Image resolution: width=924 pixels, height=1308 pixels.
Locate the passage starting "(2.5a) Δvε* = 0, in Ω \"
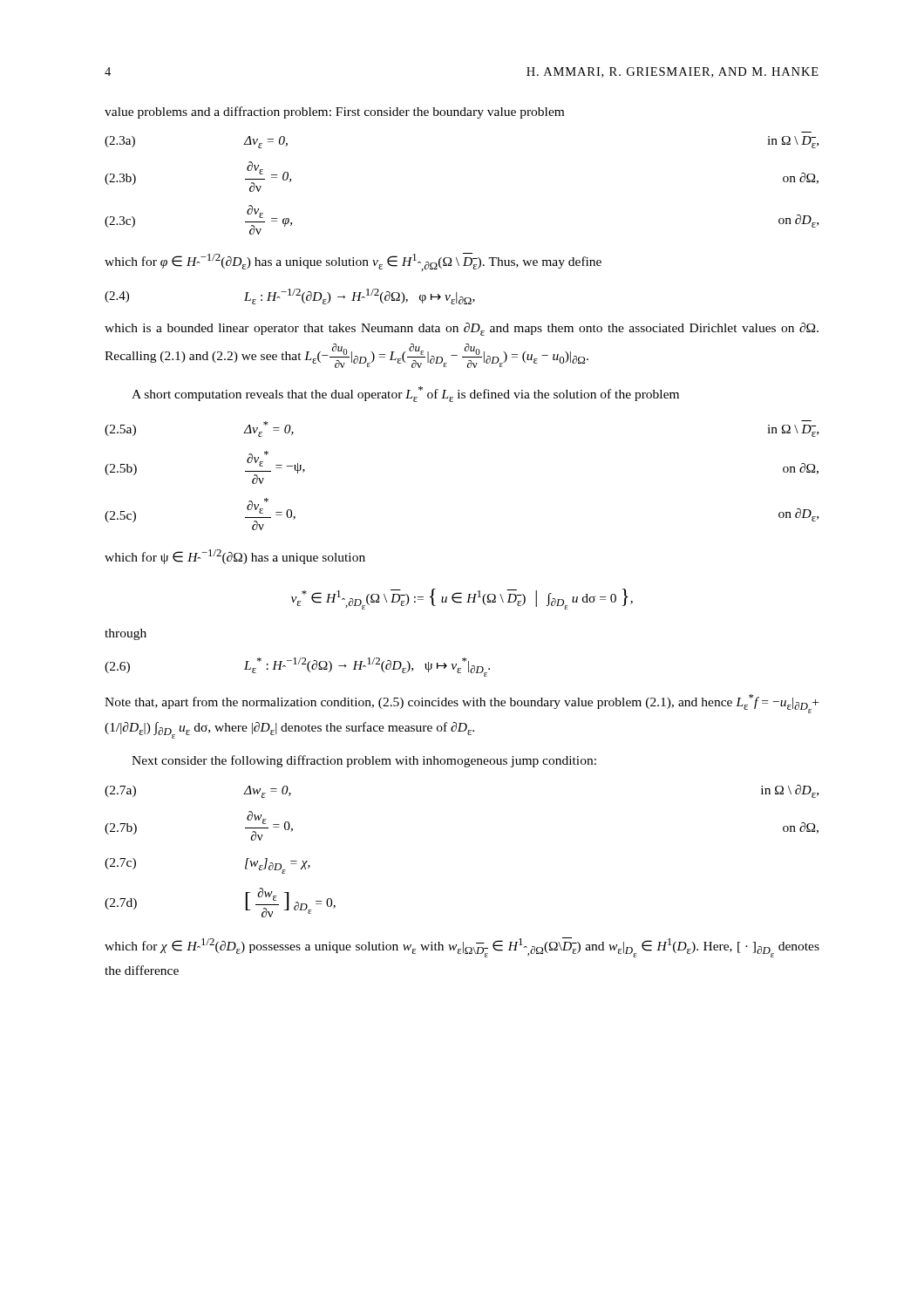[122, 429]
